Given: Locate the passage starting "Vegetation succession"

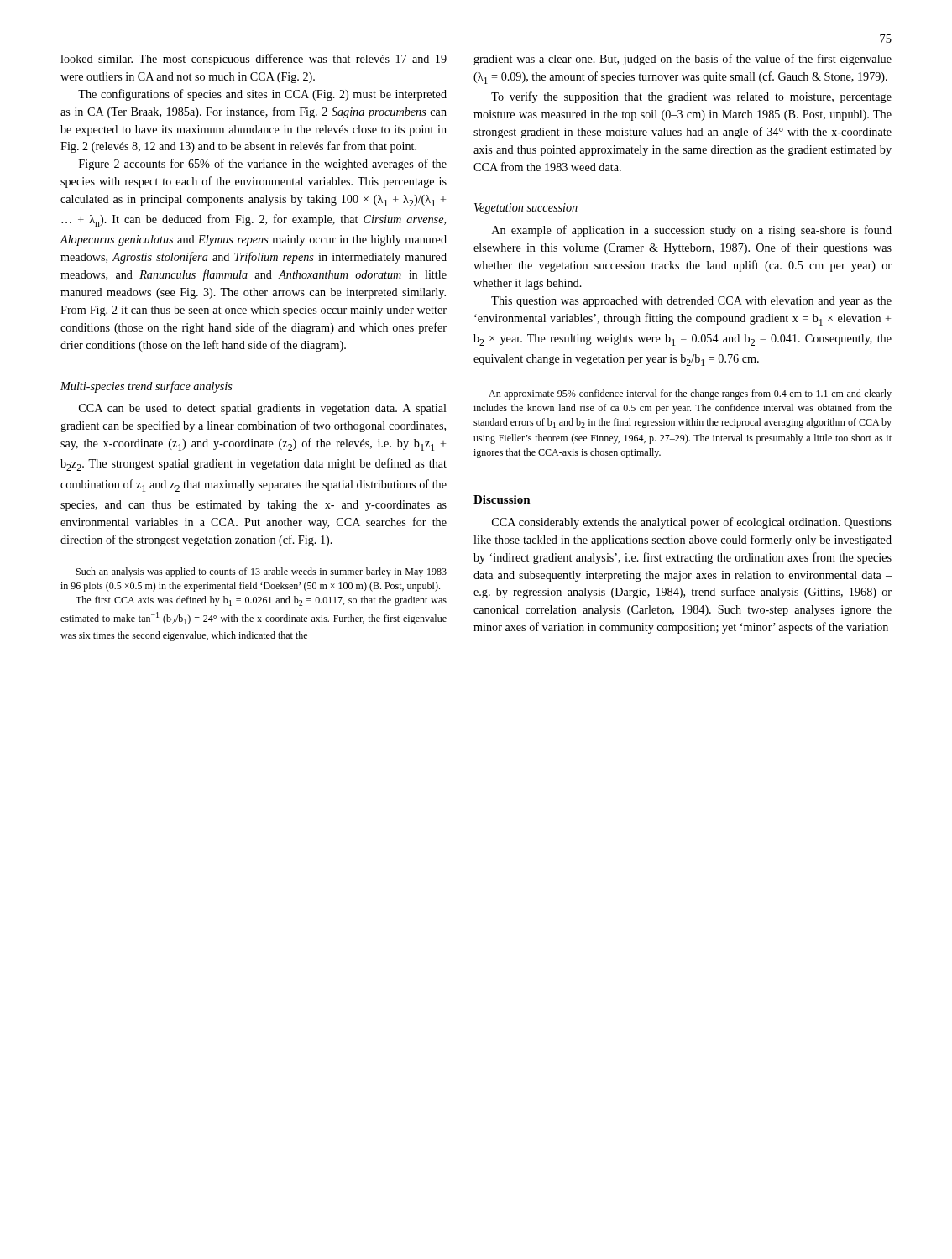Looking at the screenshot, I should [x=526, y=208].
